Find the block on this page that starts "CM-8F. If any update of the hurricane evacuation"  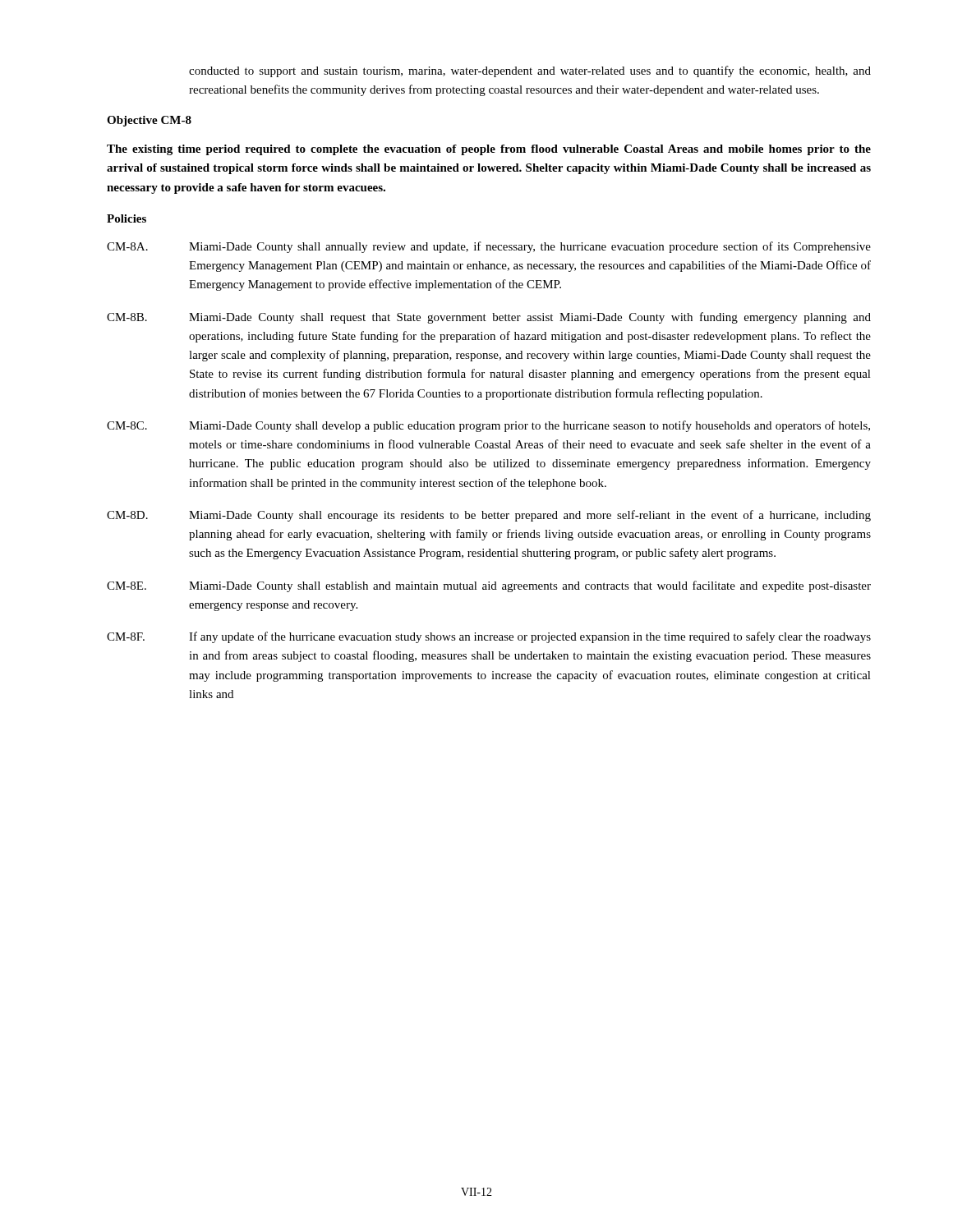click(x=489, y=666)
